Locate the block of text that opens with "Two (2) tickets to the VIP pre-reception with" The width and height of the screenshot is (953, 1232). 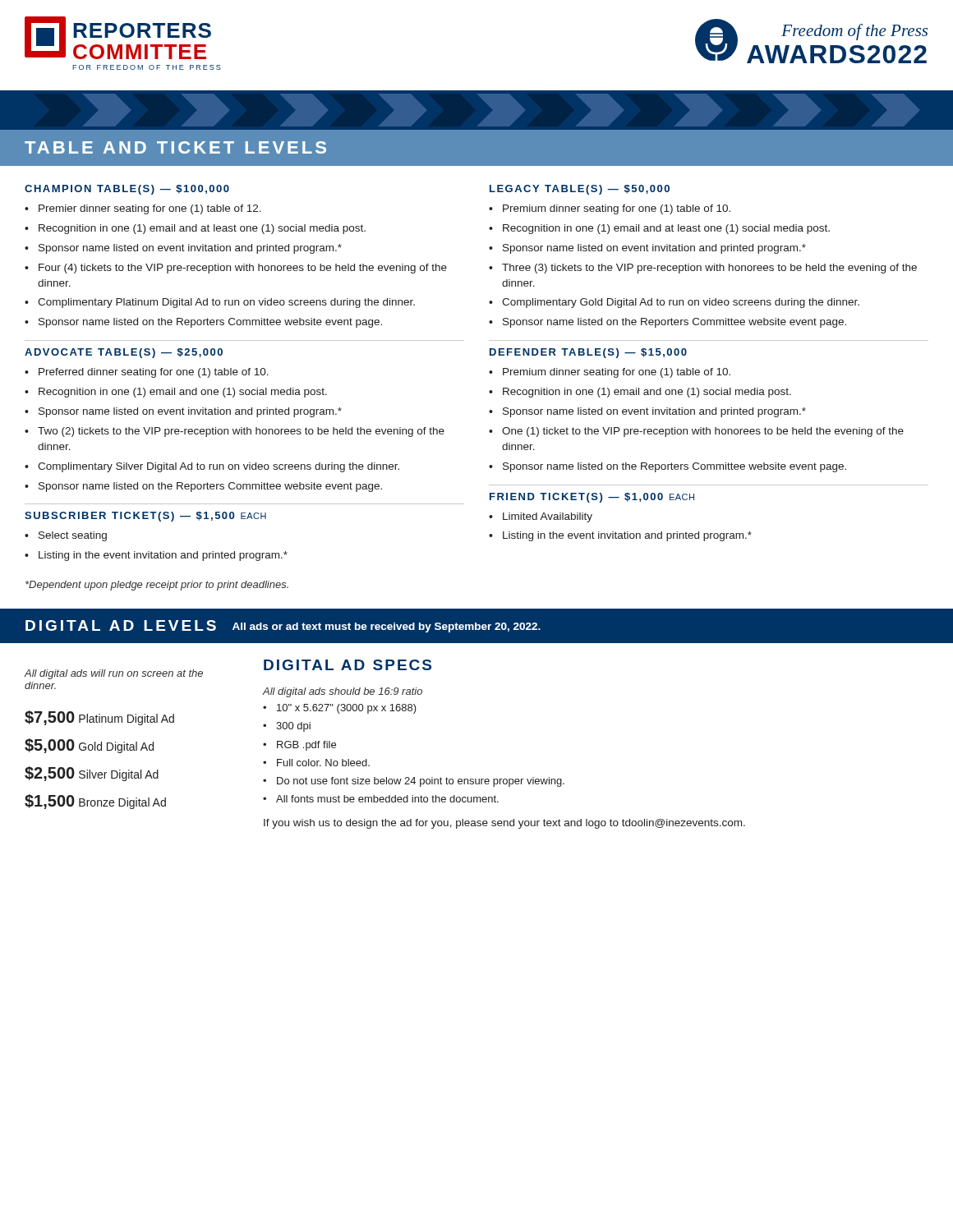(x=244, y=439)
